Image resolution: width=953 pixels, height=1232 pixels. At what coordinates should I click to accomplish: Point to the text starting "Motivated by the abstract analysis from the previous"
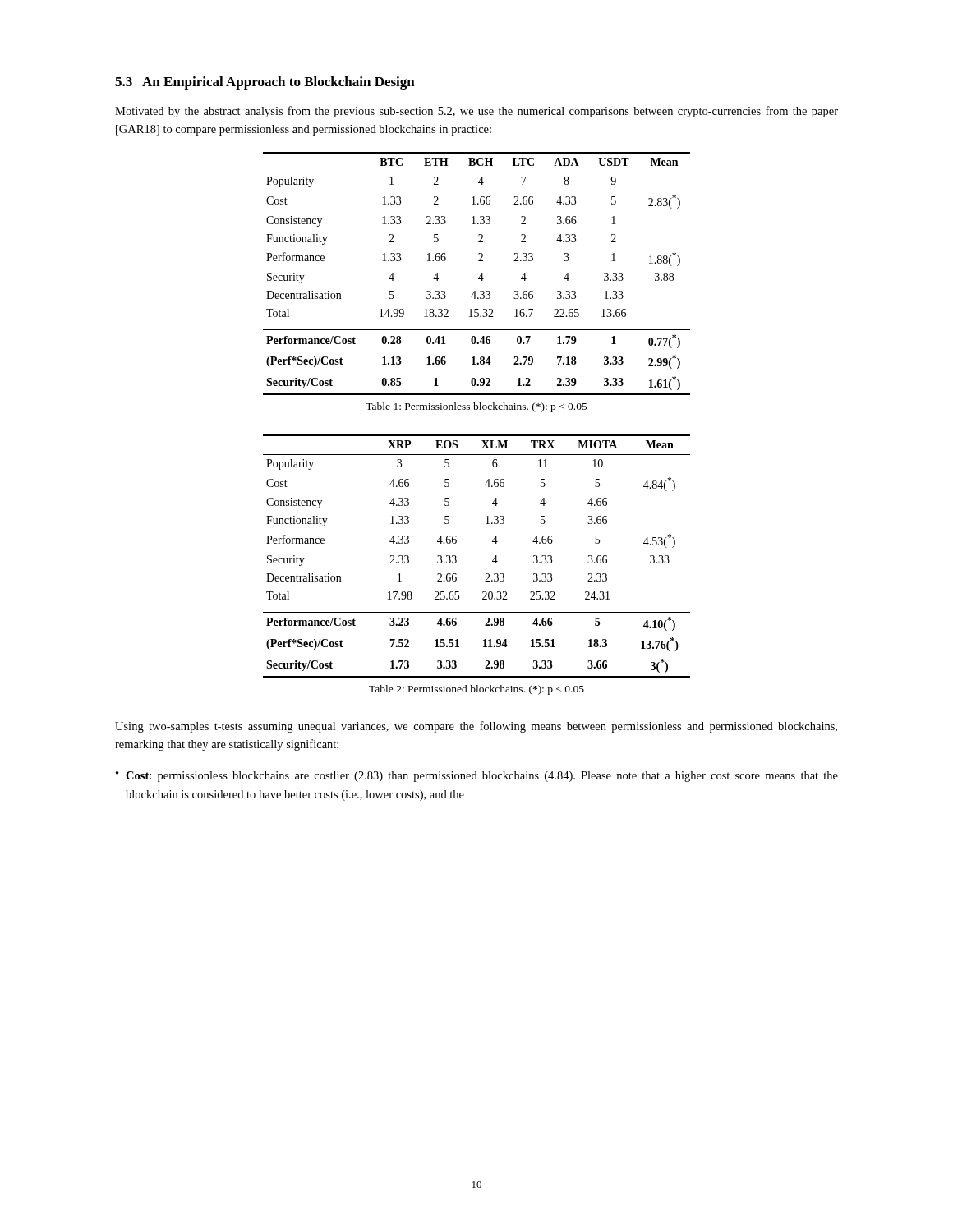click(476, 120)
